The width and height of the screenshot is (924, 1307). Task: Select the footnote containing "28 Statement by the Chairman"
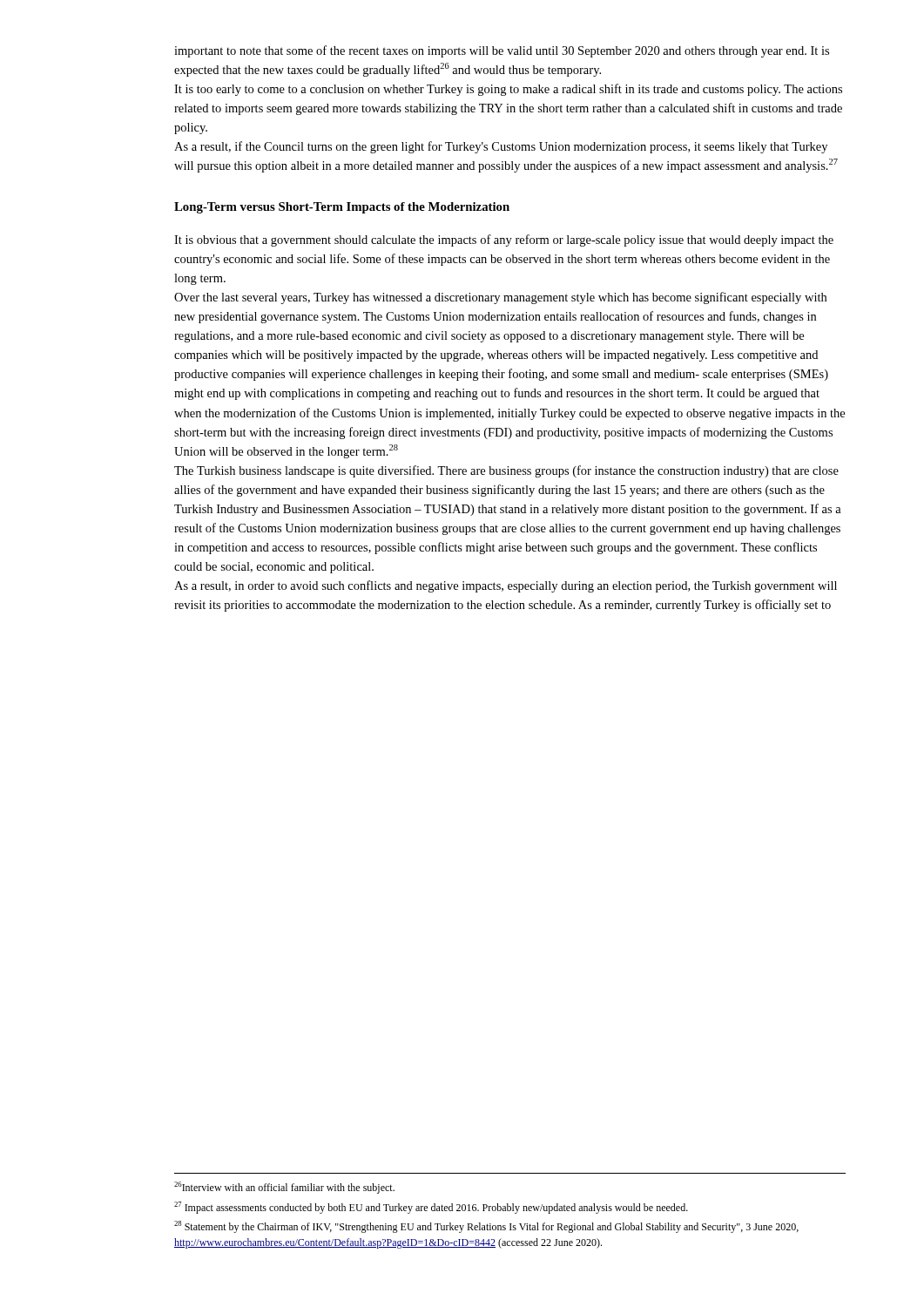[486, 1234]
